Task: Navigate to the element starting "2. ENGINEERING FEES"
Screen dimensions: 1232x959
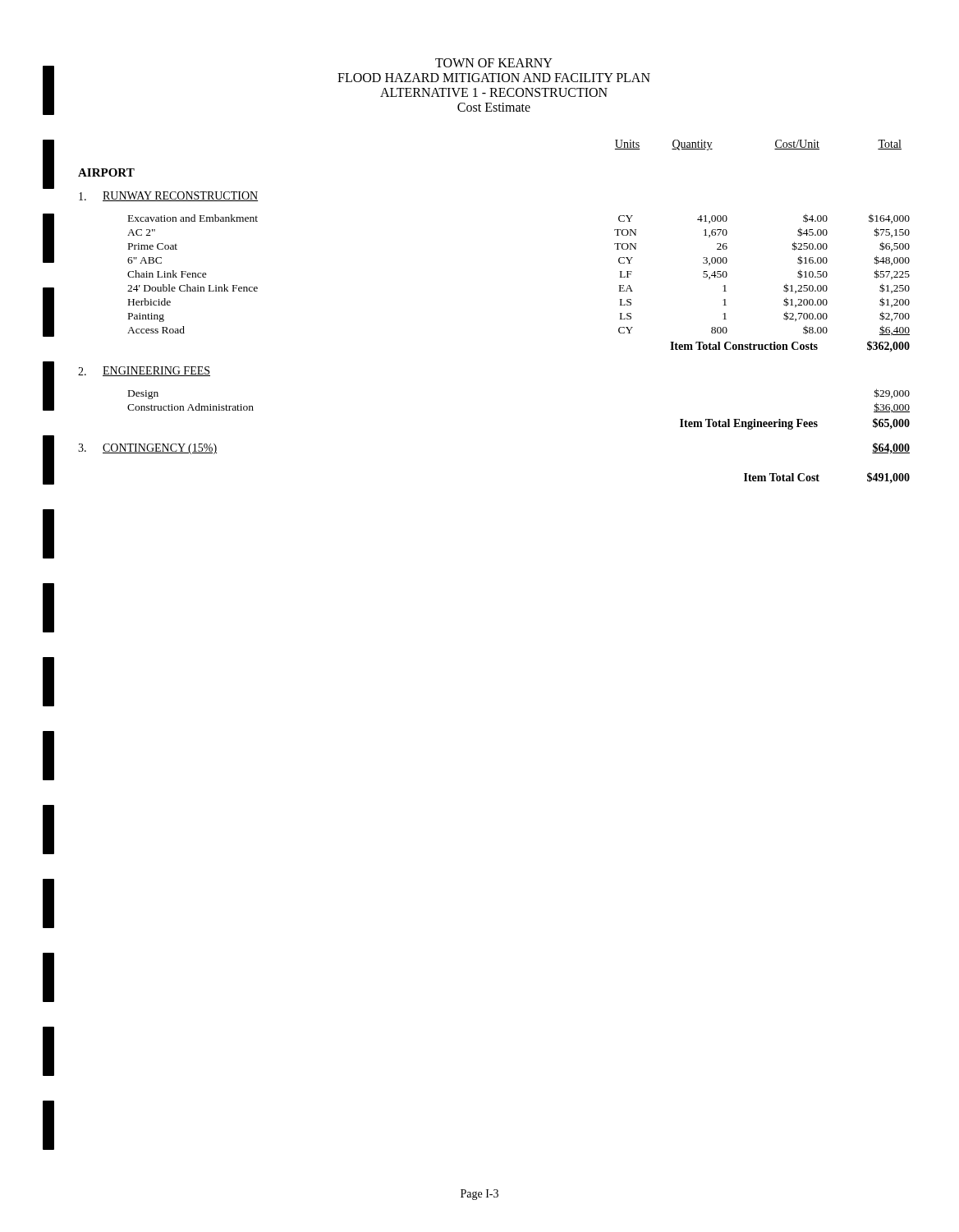Action: pos(144,372)
